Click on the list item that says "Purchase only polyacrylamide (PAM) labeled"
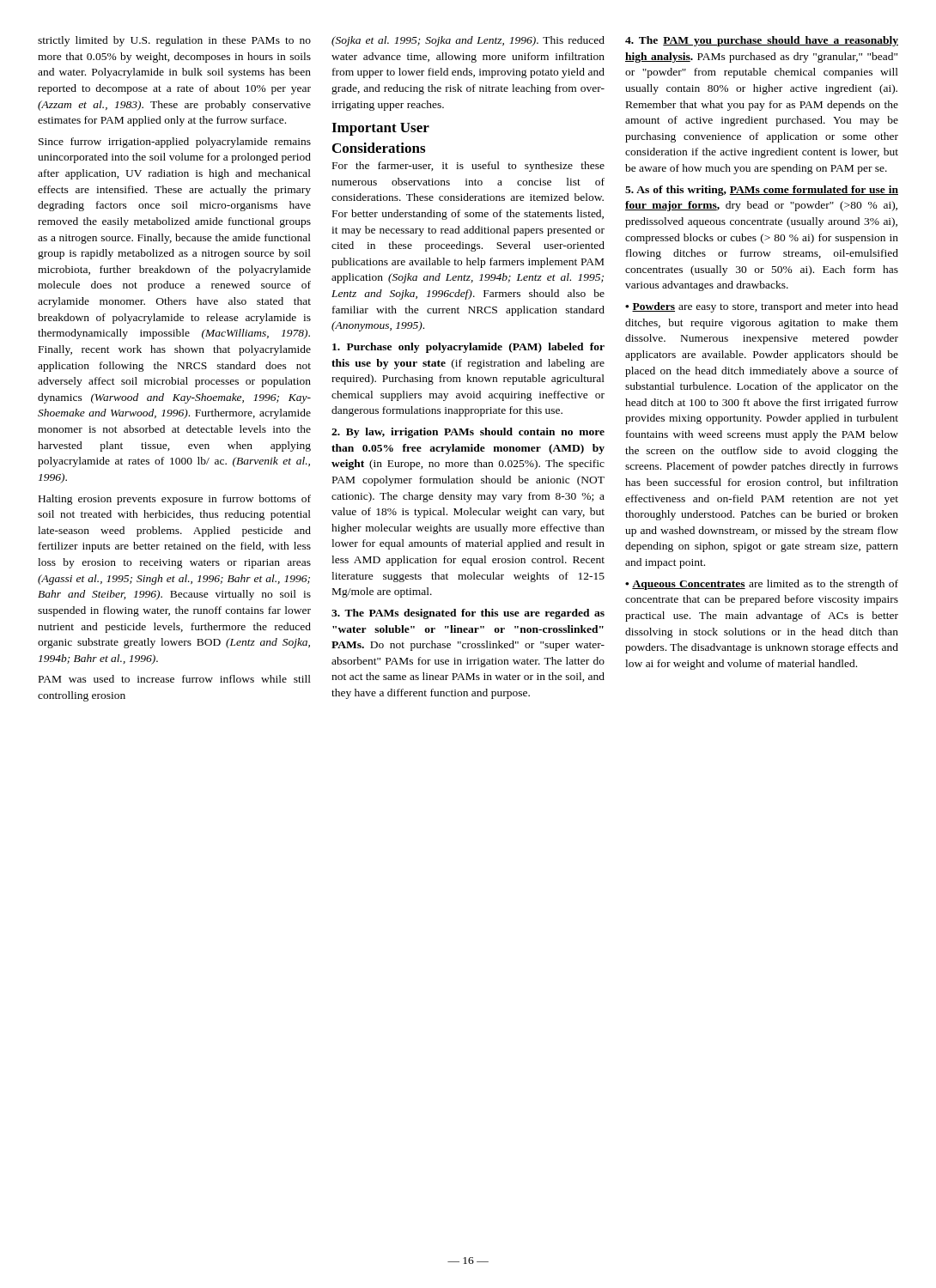 468,379
